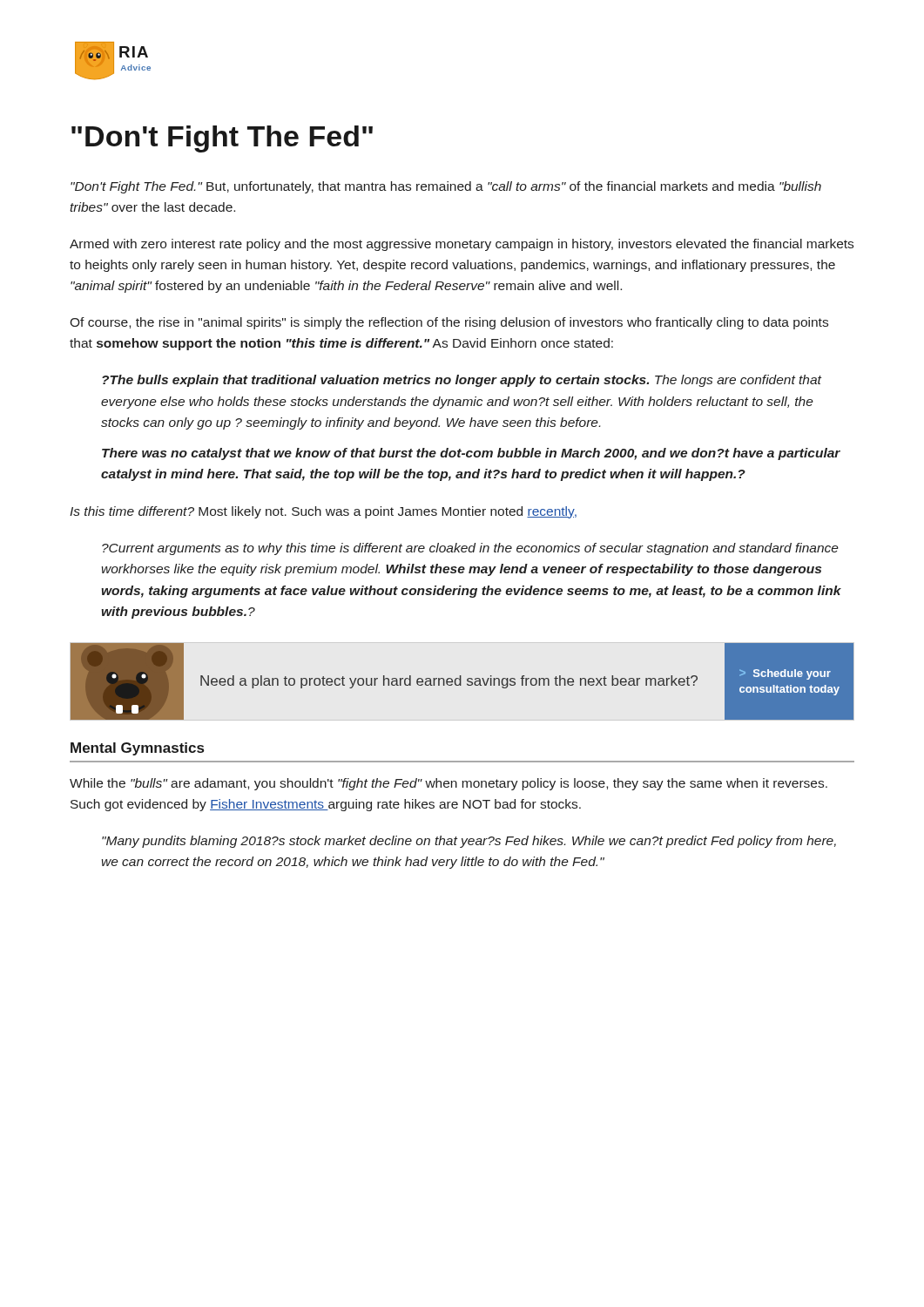This screenshot has width=924, height=1307.
Task: Locate the passage starting ""Many pundits blaming 2018?s stock market decline"
Action: [x=469, y=851]
